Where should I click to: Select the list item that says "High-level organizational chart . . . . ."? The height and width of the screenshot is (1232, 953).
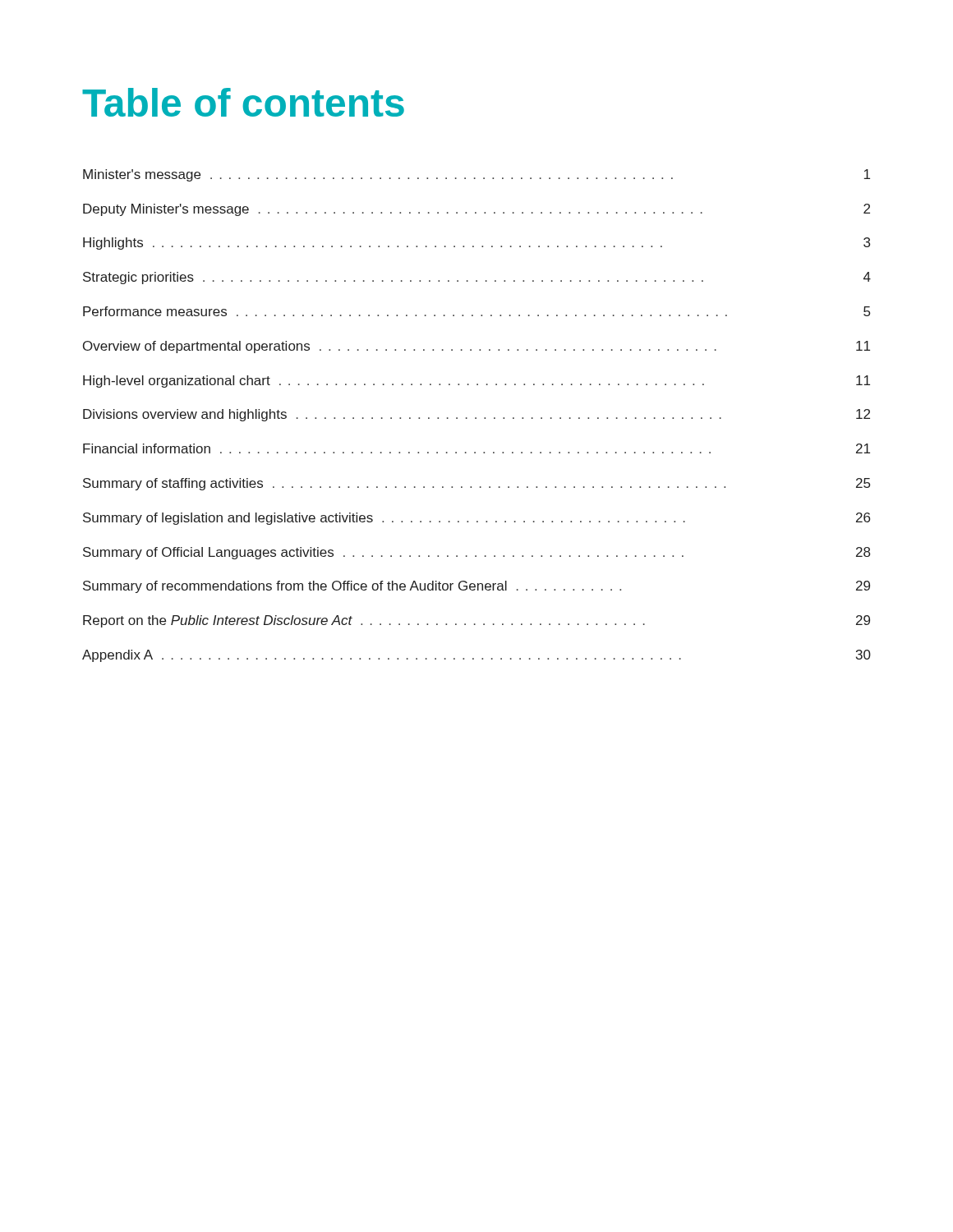(476, 381)
